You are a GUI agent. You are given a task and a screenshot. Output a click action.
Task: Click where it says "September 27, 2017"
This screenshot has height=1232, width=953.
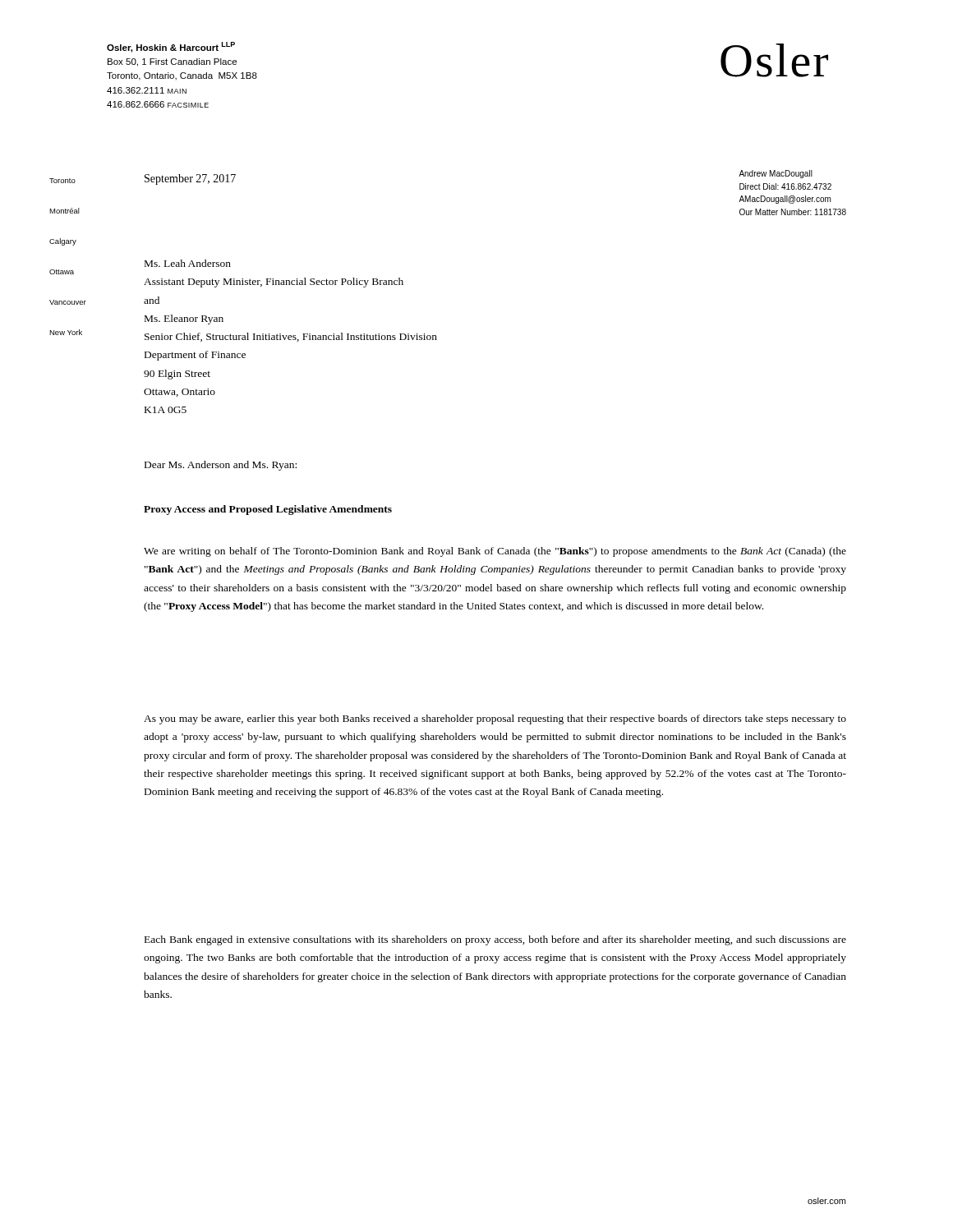pos(190,179)
